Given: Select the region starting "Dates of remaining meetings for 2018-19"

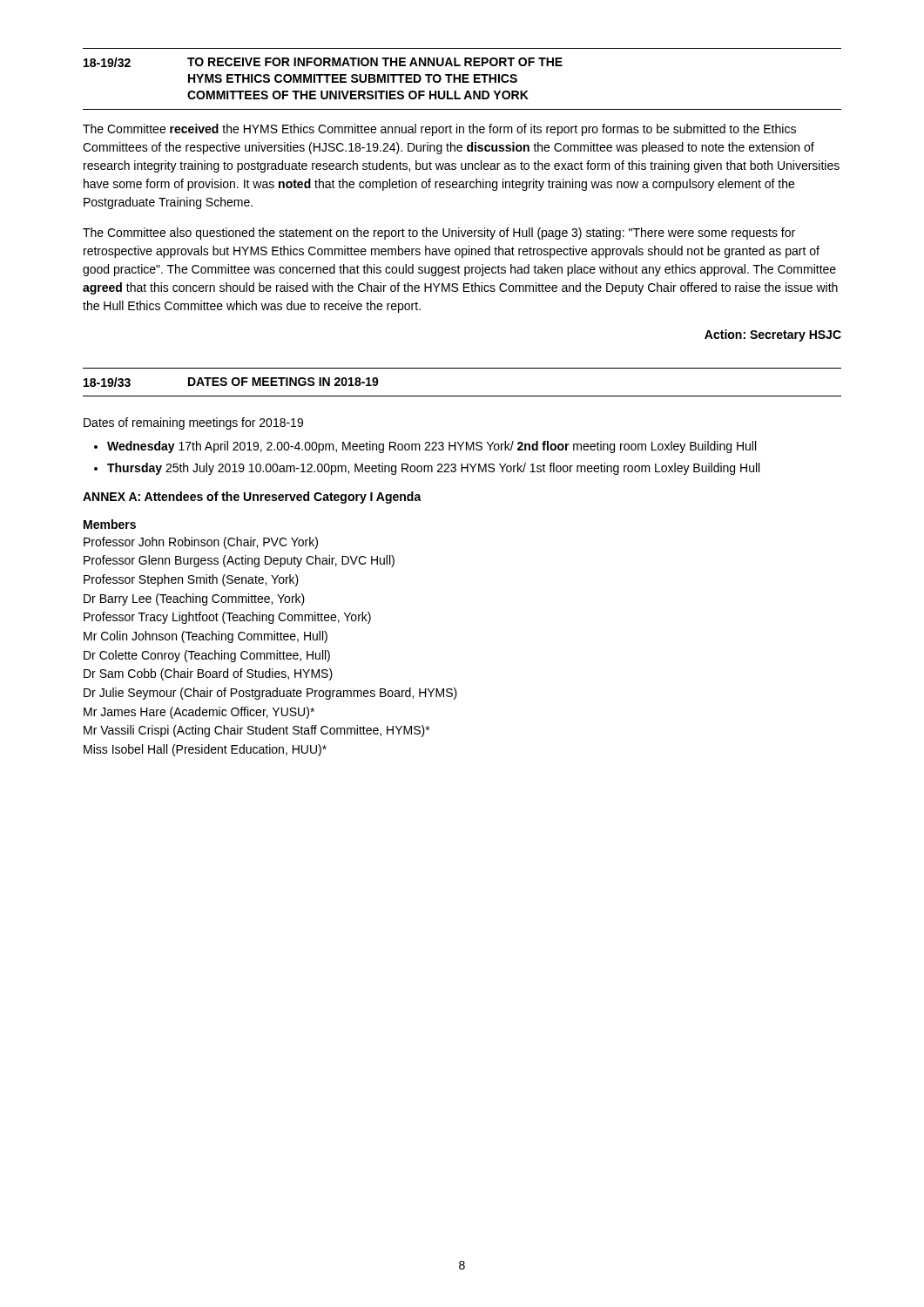Looking at the screenshot, I should [193, 422].
